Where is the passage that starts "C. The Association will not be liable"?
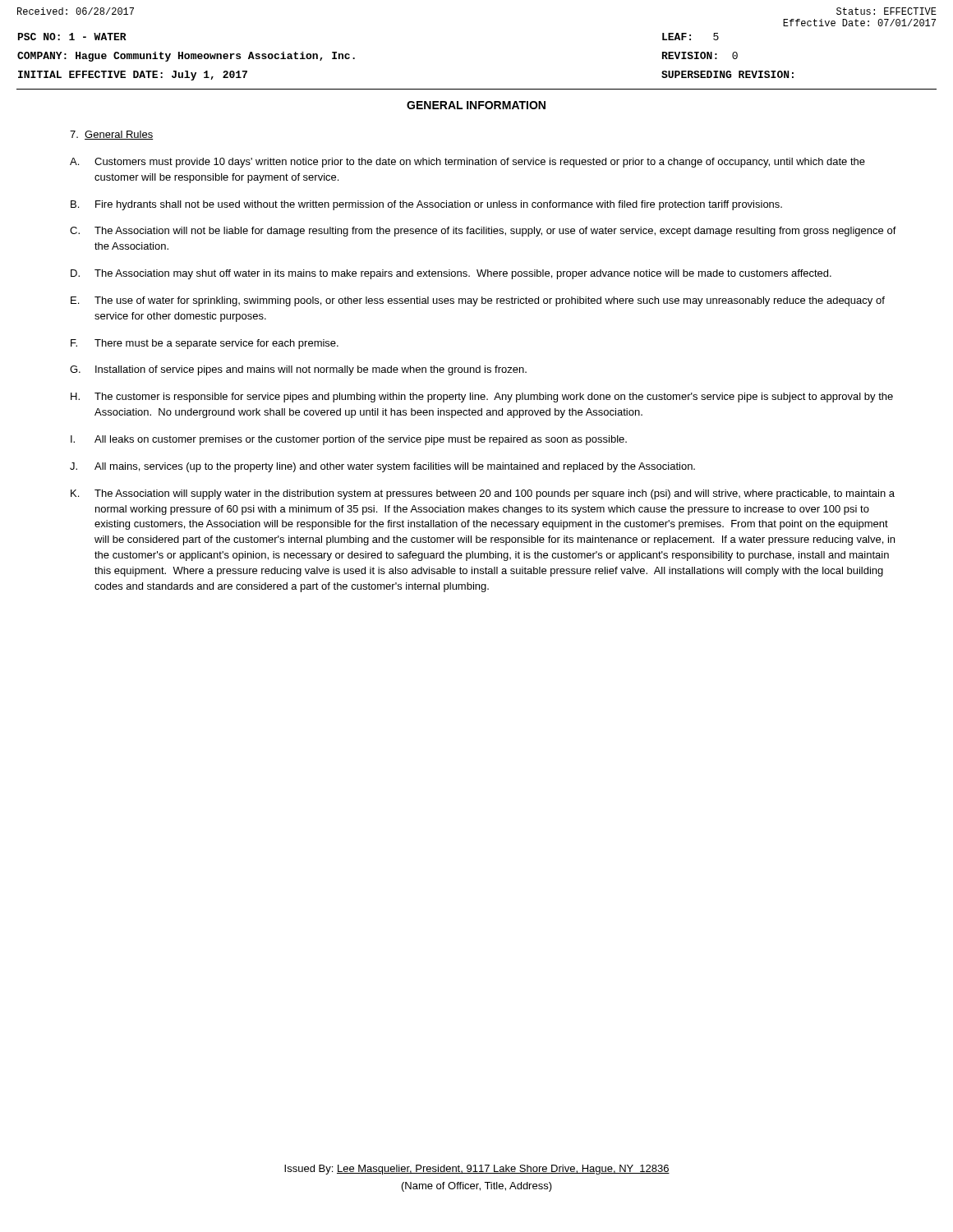The width and height of the screenshot is (953, 1232). coord(487,239)
